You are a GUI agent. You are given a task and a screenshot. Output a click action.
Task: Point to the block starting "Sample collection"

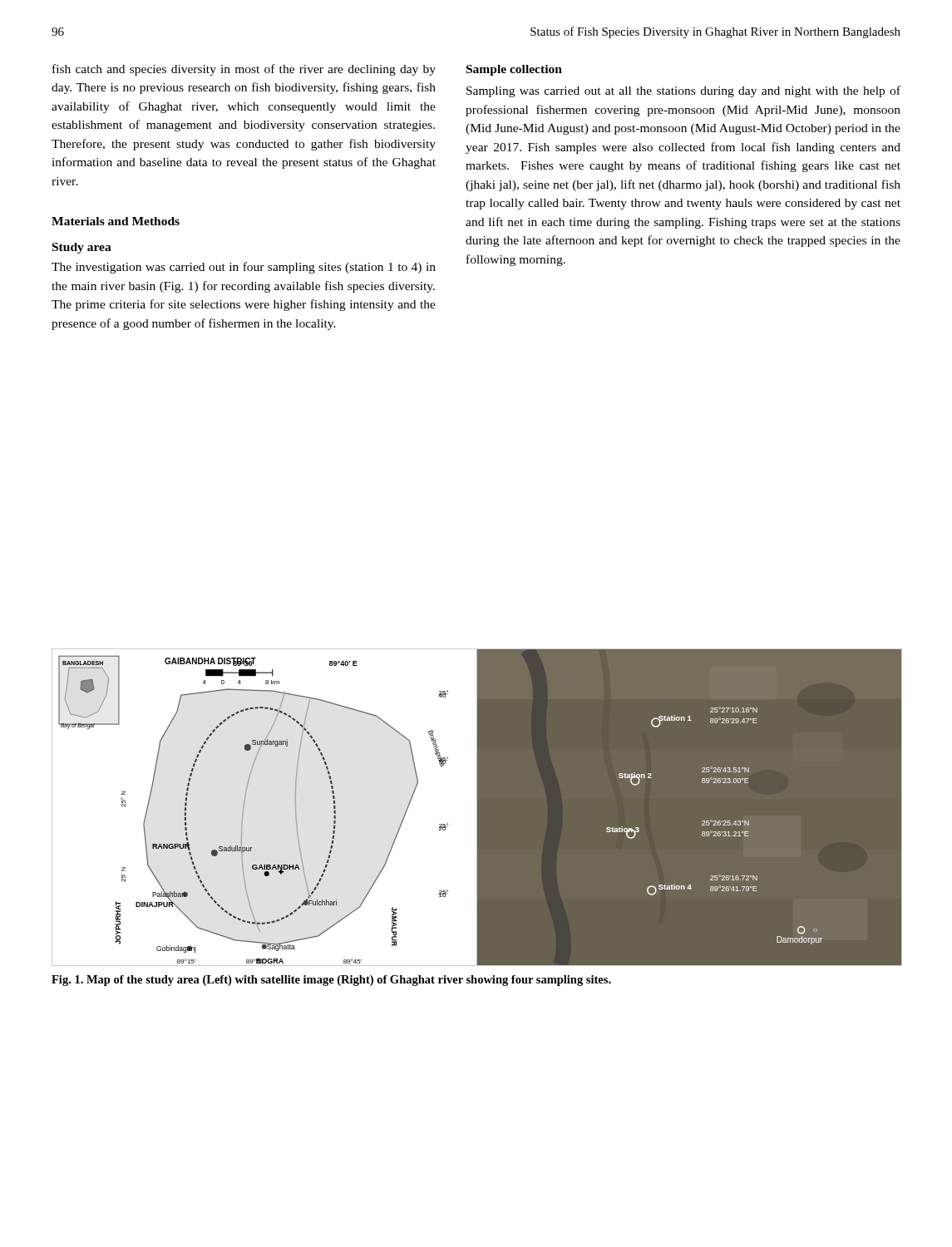pyautogui.click(x=514, y=69)
